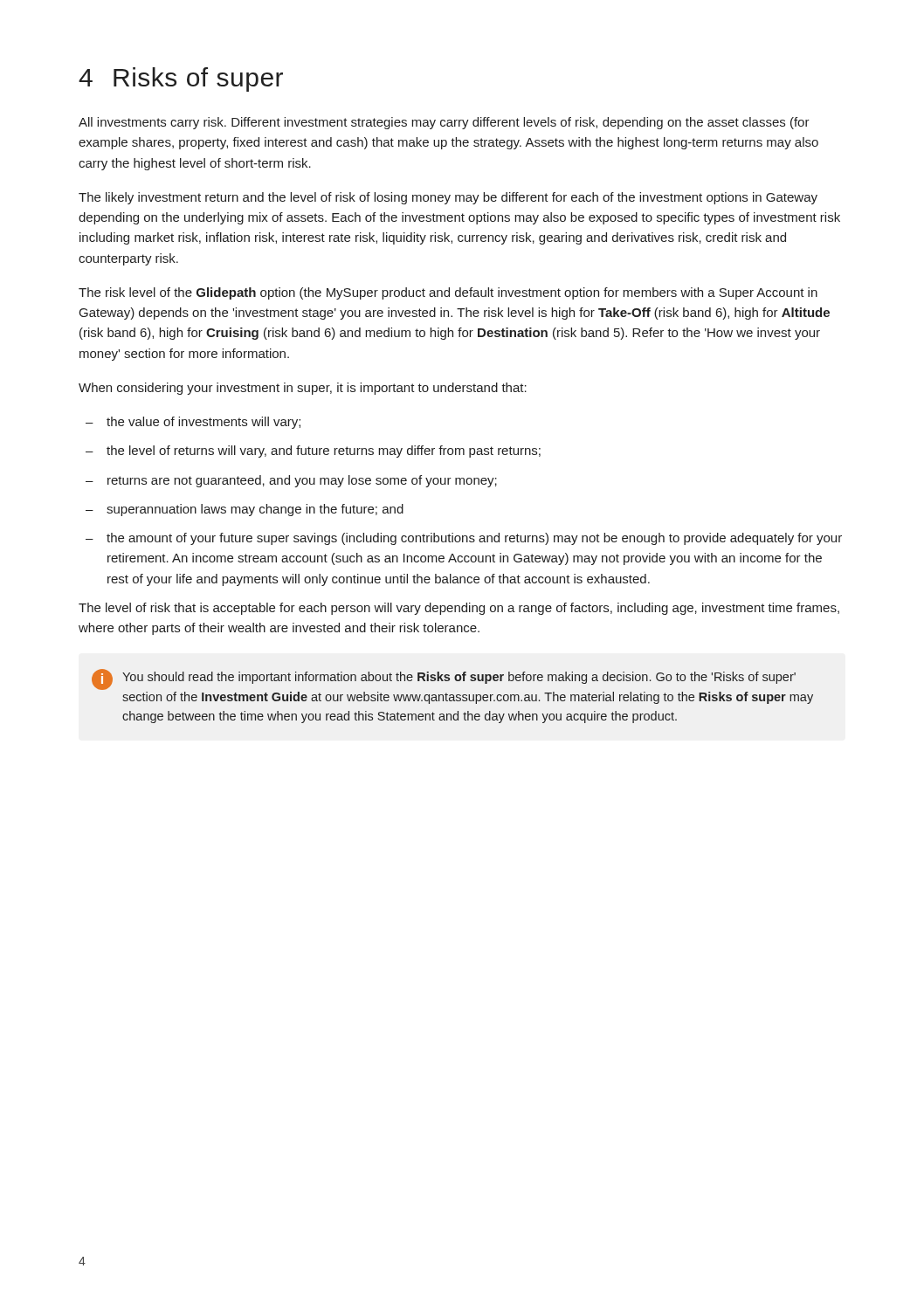Click on the text block containing "i You should read the important information about"

coord(460,697)
